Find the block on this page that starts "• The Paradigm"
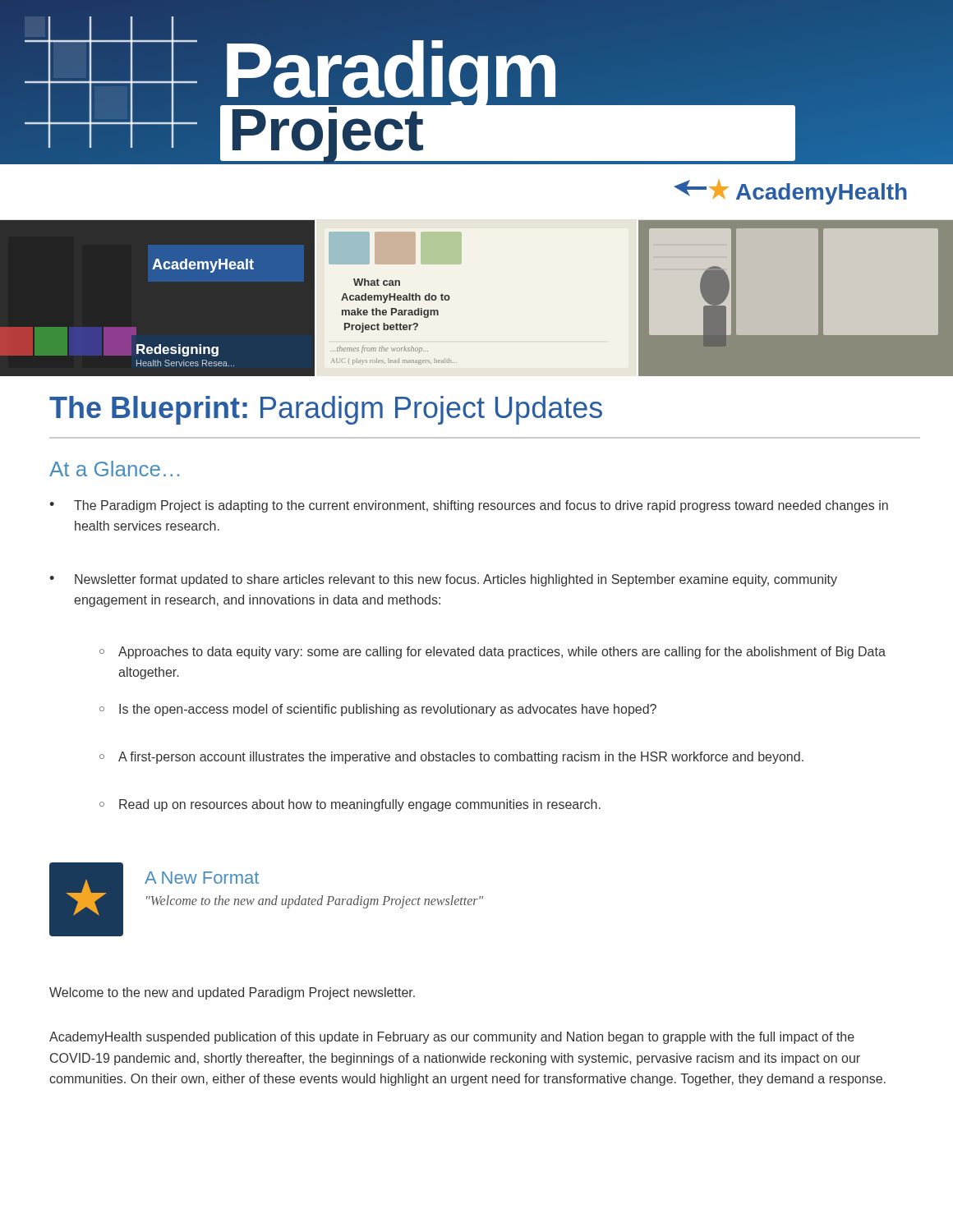The width and height of the screenshot is (953, 1232). [x=476, y=516]
